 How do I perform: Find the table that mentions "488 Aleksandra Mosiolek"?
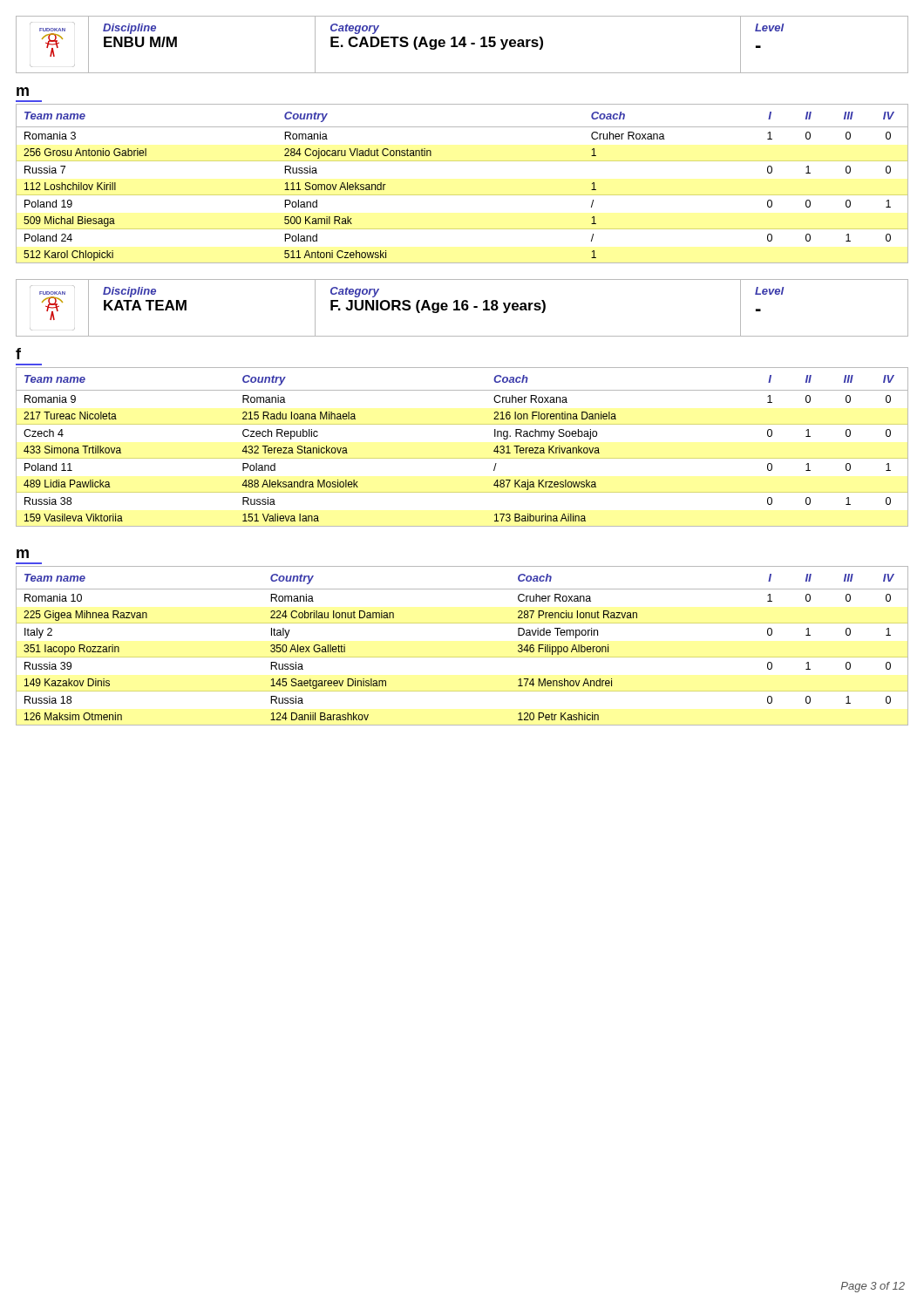pos(462,447)
